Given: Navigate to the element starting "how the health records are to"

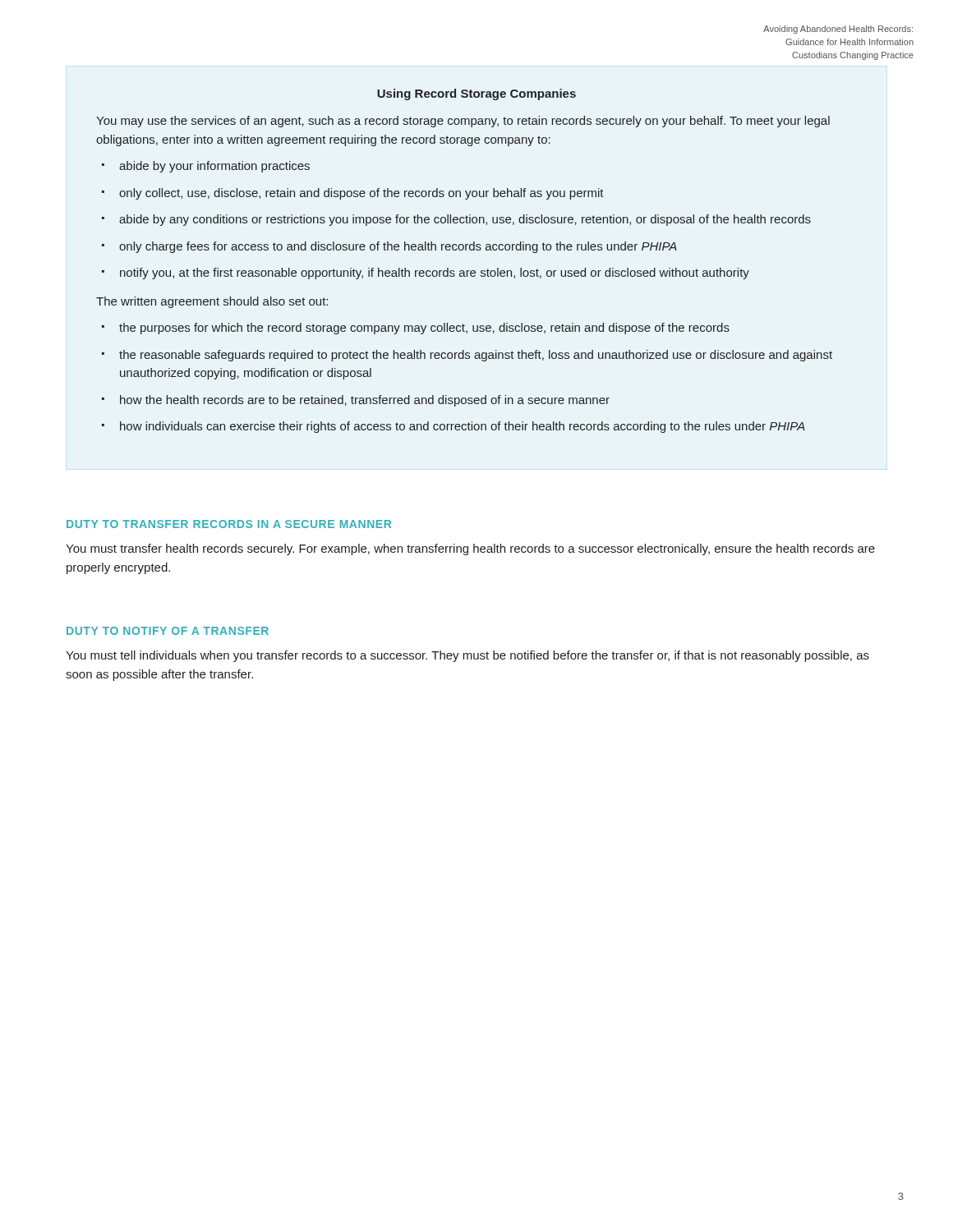Looking at the screenshot, I should click(x=364, y=399).
